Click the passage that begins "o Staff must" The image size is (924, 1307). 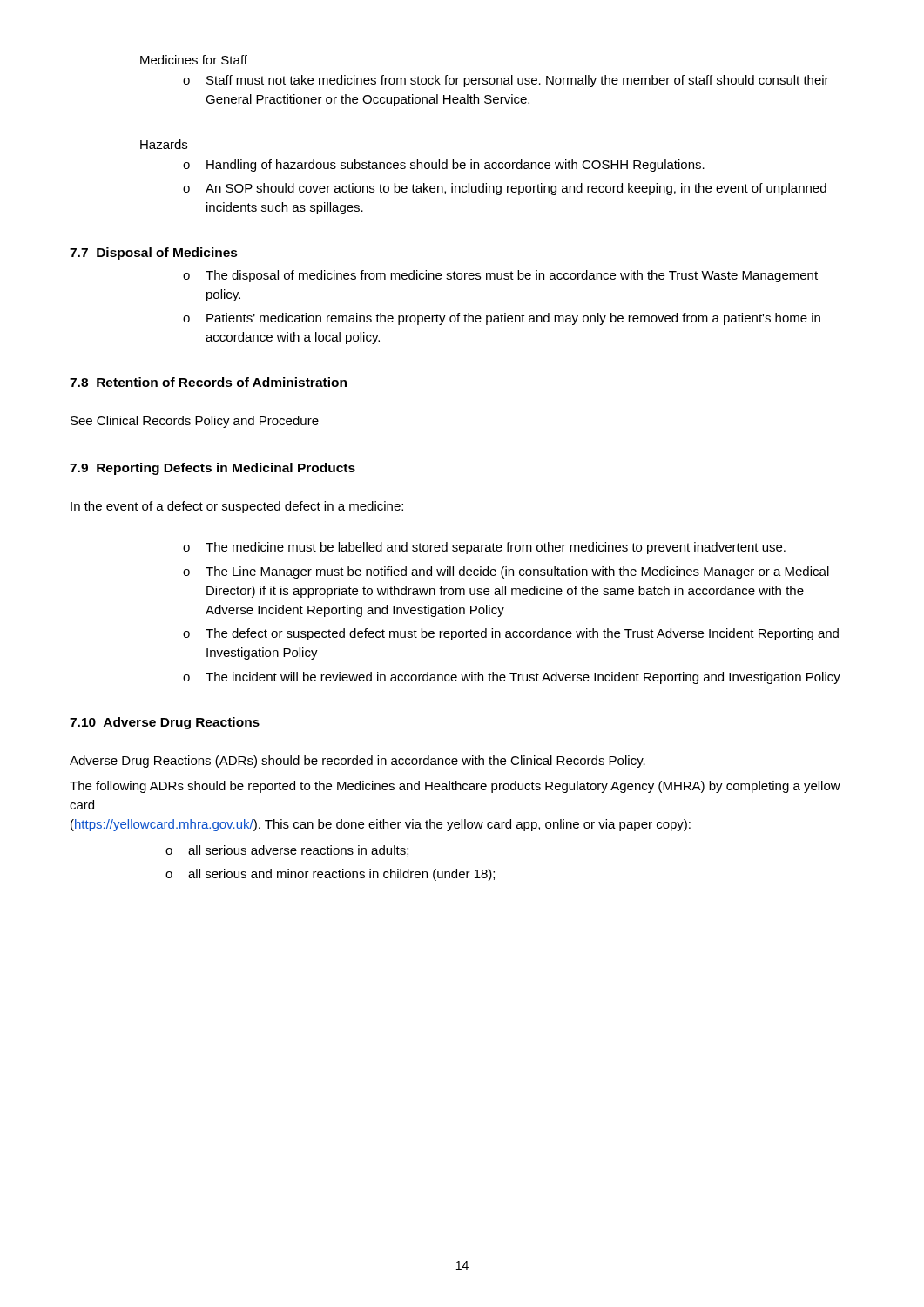tap(519, 90)
